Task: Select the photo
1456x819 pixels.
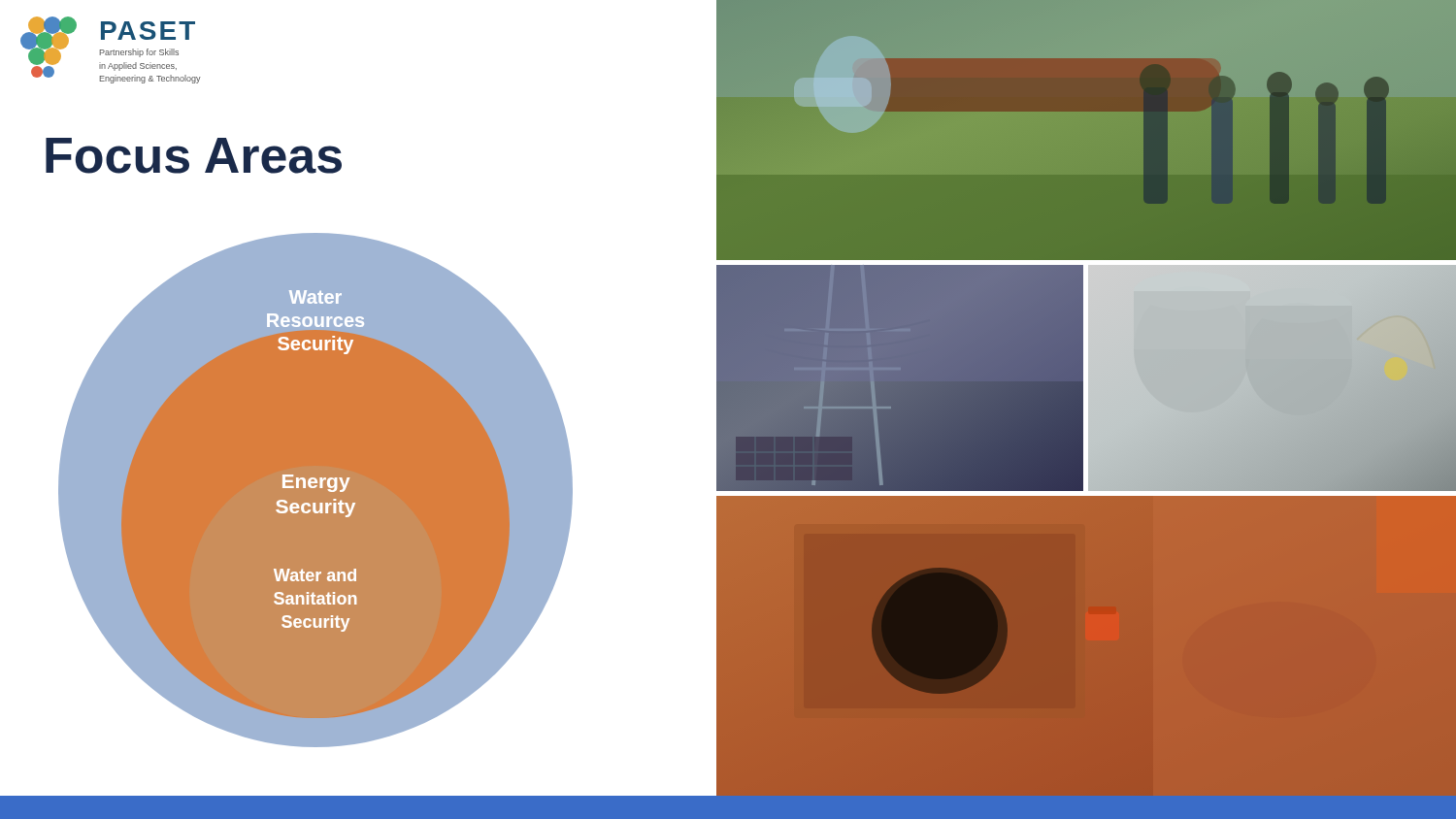Action: (x=1086, y=398)
